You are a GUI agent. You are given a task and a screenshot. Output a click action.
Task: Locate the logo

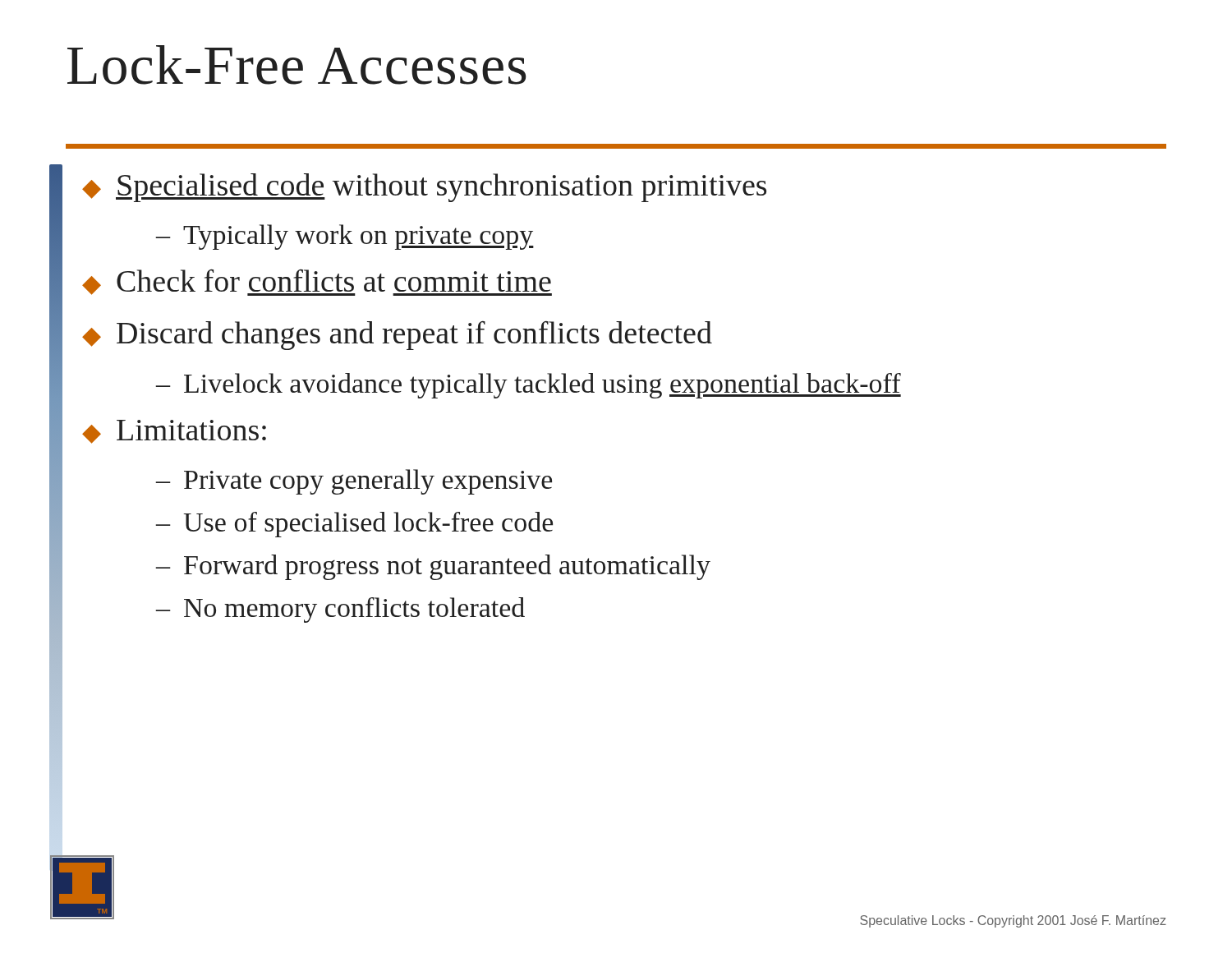pyautogui.click(x=82, y=887)
